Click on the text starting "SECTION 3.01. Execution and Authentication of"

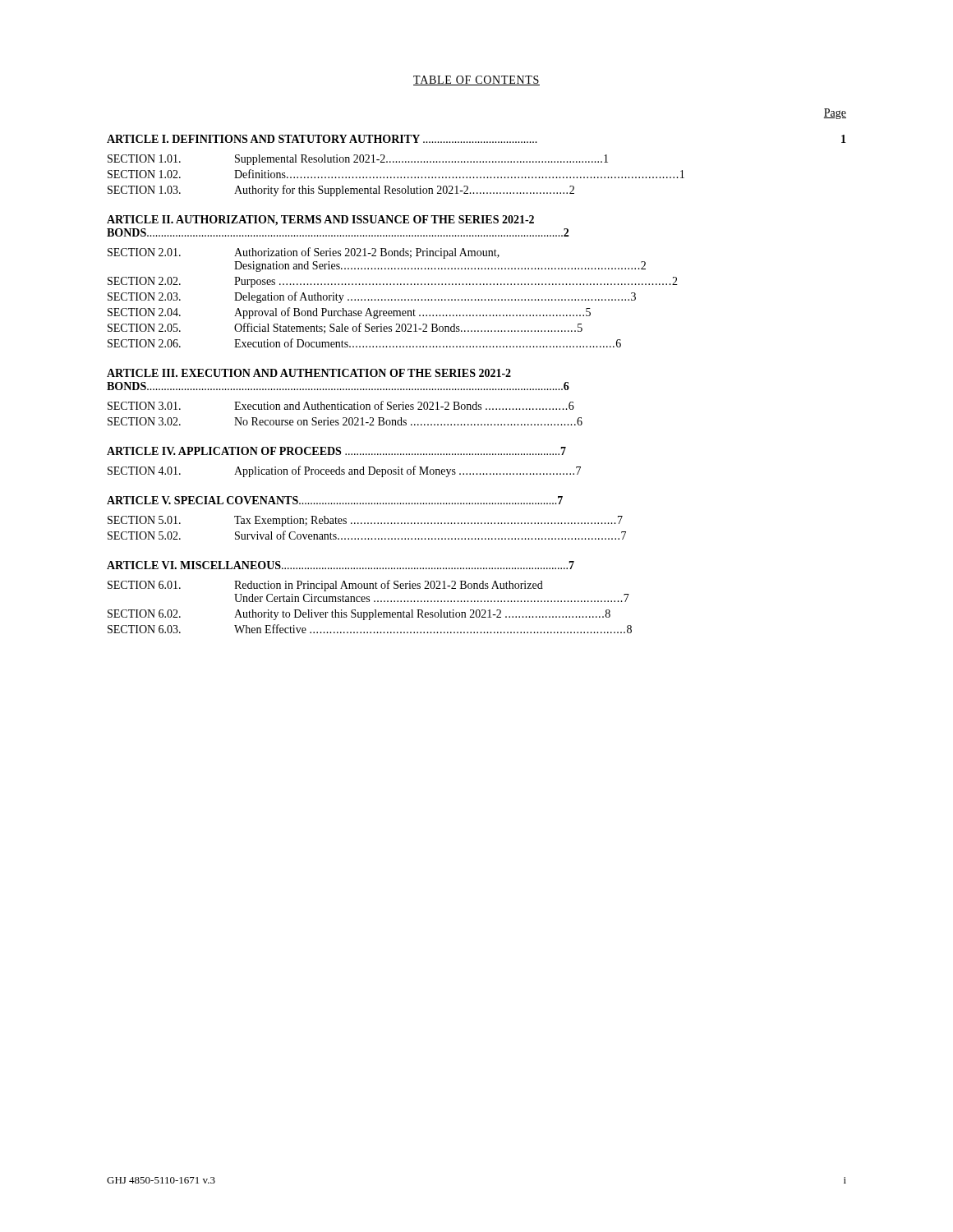pos(476,407)
